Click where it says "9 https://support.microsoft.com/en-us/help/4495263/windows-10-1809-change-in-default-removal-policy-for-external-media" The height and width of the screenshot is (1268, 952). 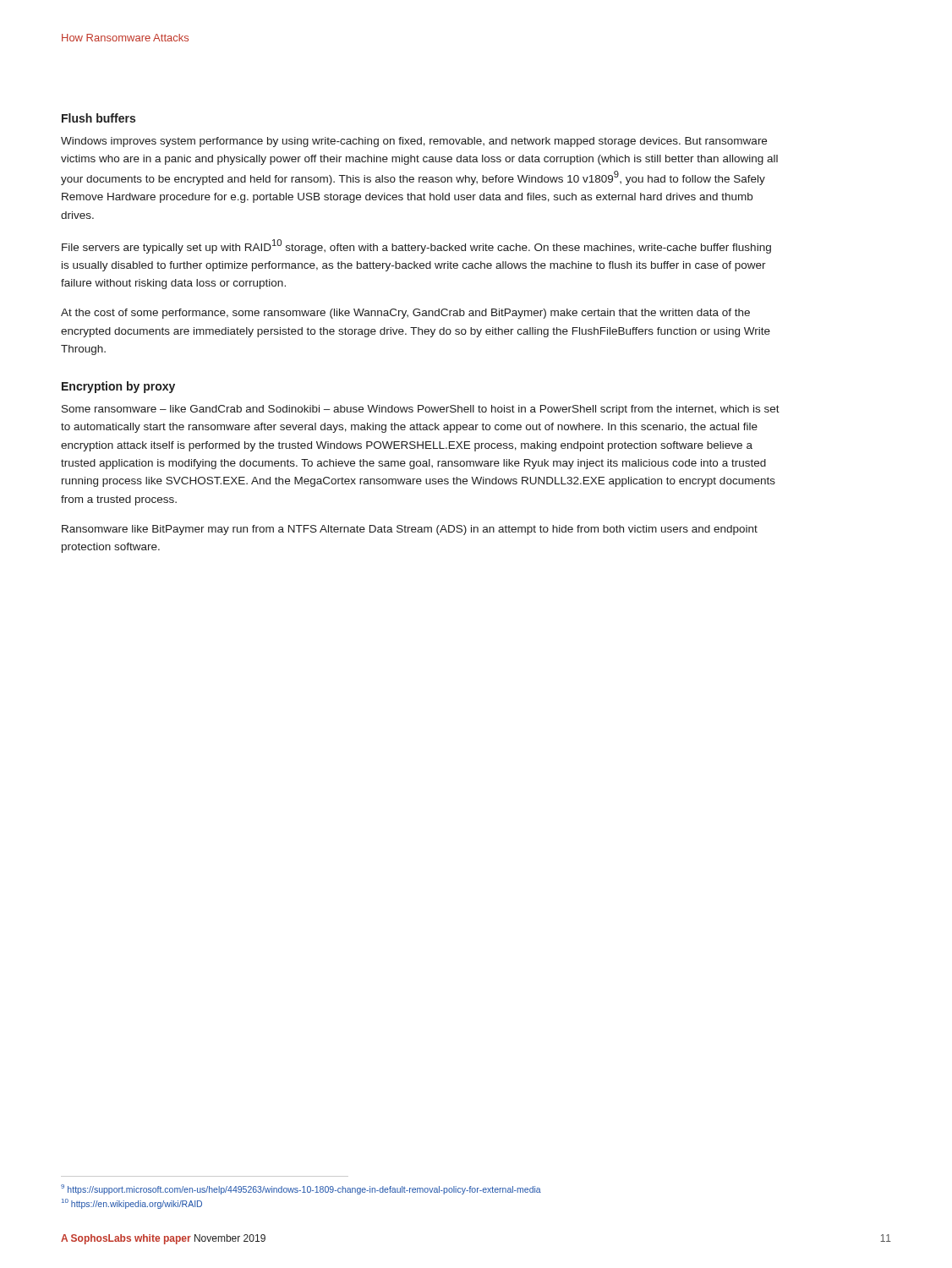click(x=301, y=1188)
